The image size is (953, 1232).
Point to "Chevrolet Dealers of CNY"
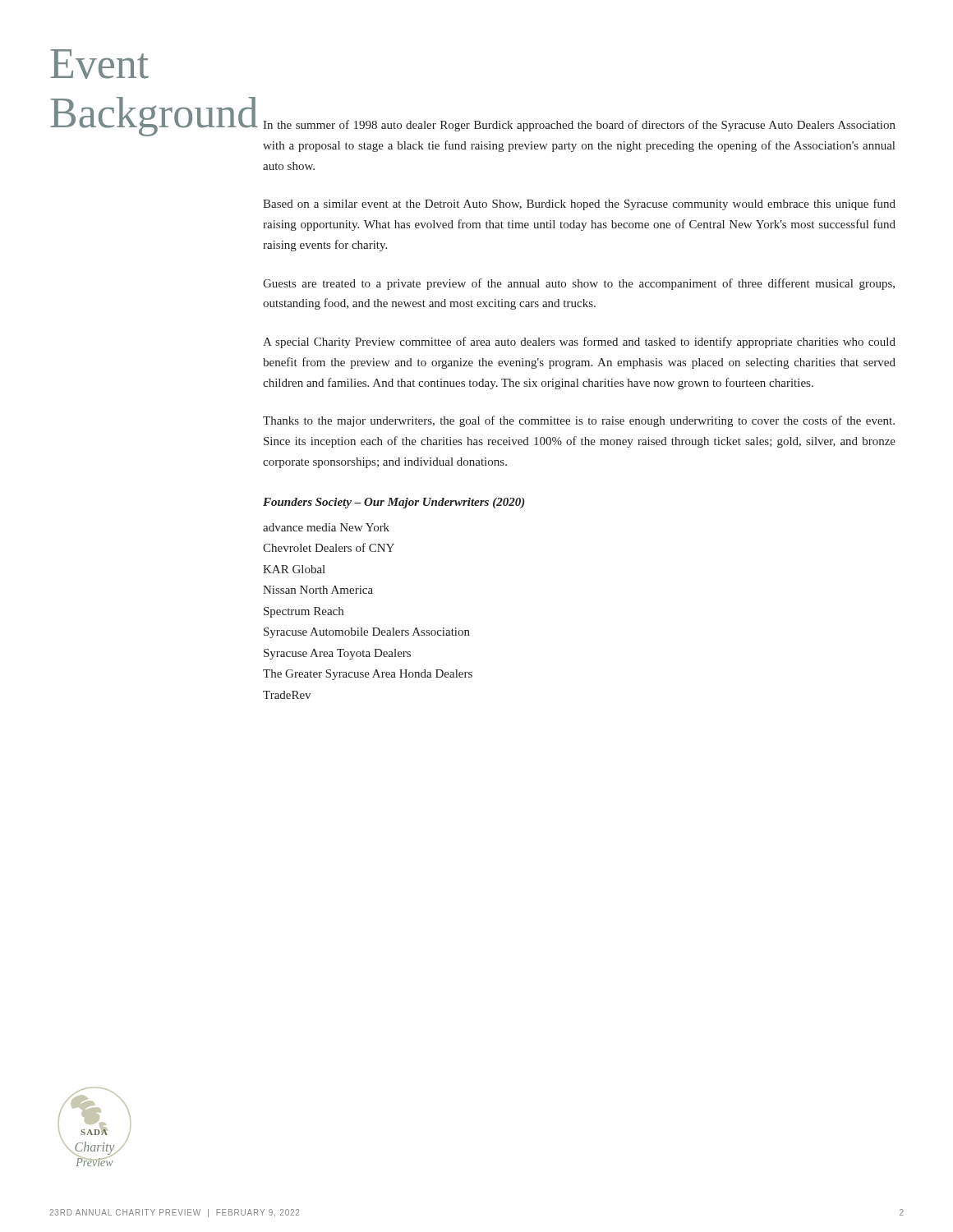click(329, 548)
